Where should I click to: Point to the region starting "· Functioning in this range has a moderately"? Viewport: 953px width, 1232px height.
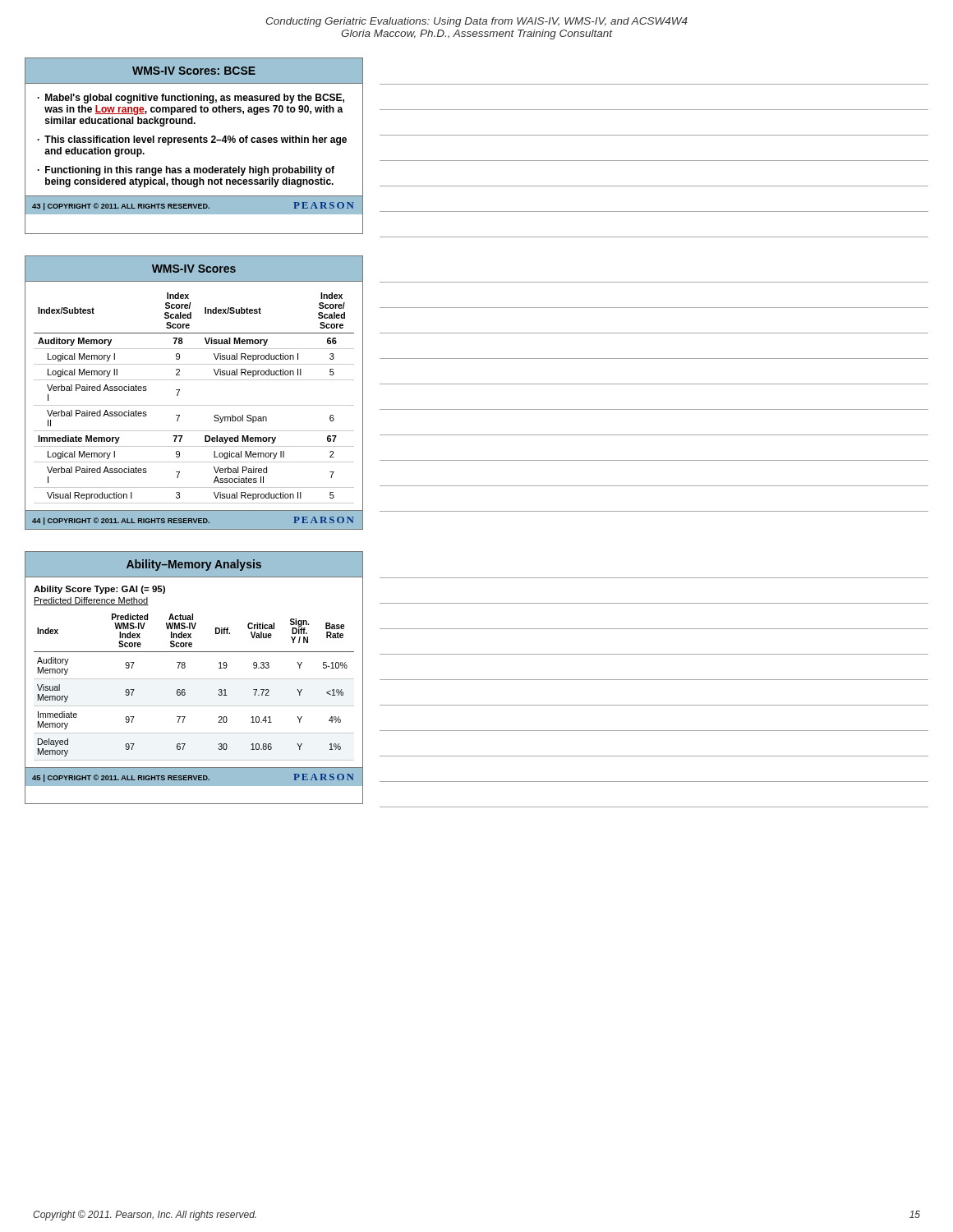point(194,176)
